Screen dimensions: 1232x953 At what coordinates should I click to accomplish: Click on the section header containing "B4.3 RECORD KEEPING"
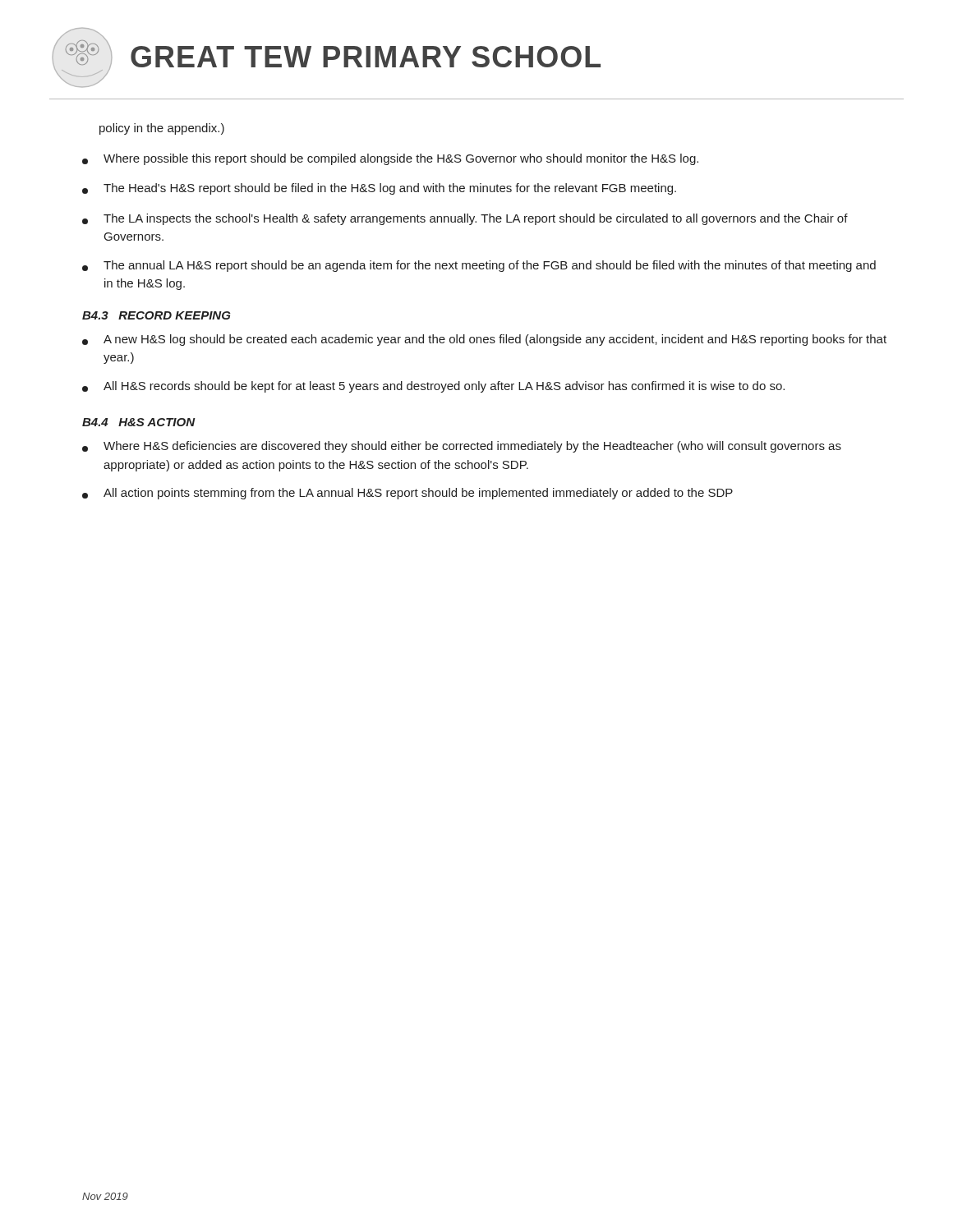[156, 315]
